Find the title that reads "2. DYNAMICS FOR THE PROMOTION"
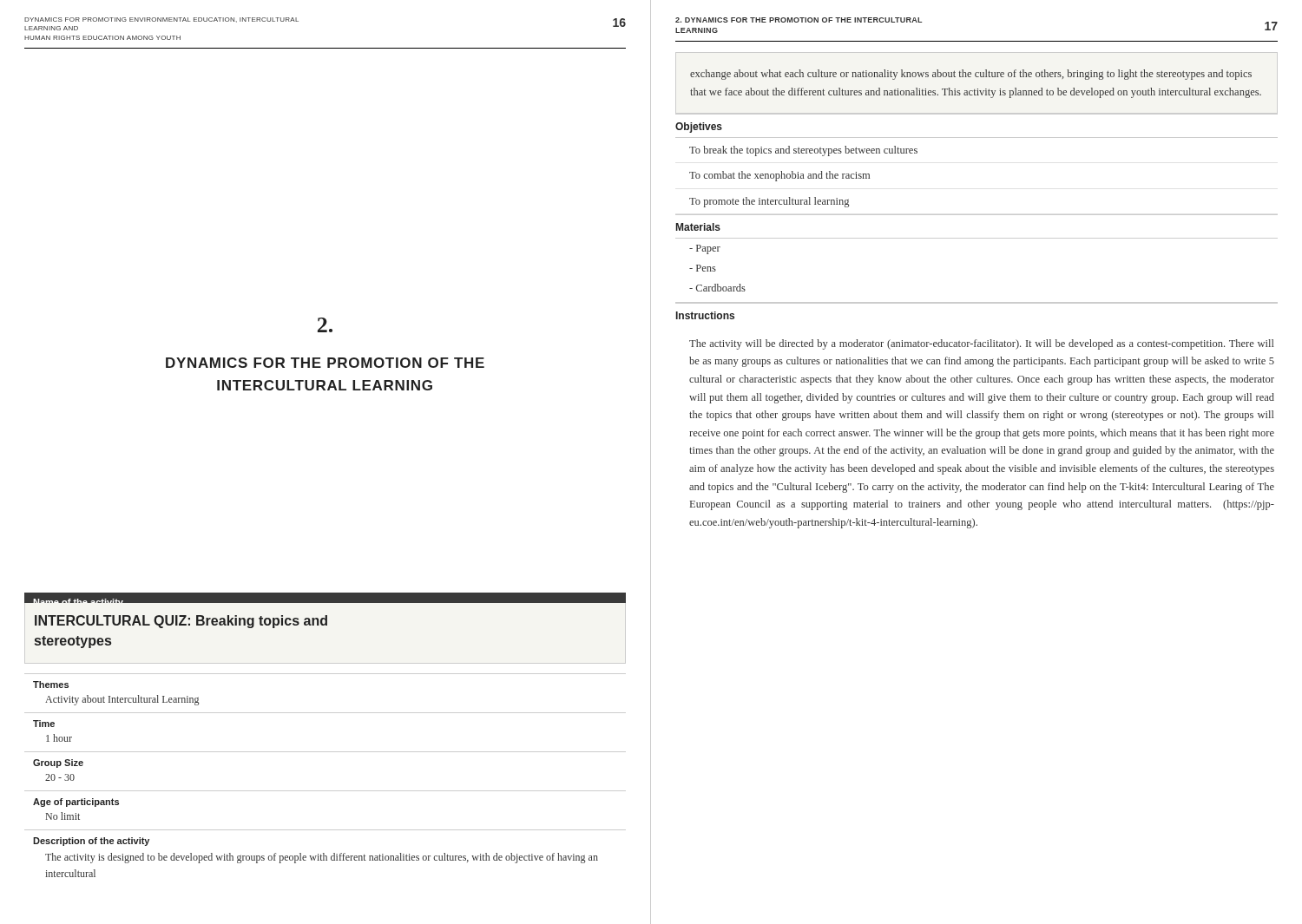 325,354
